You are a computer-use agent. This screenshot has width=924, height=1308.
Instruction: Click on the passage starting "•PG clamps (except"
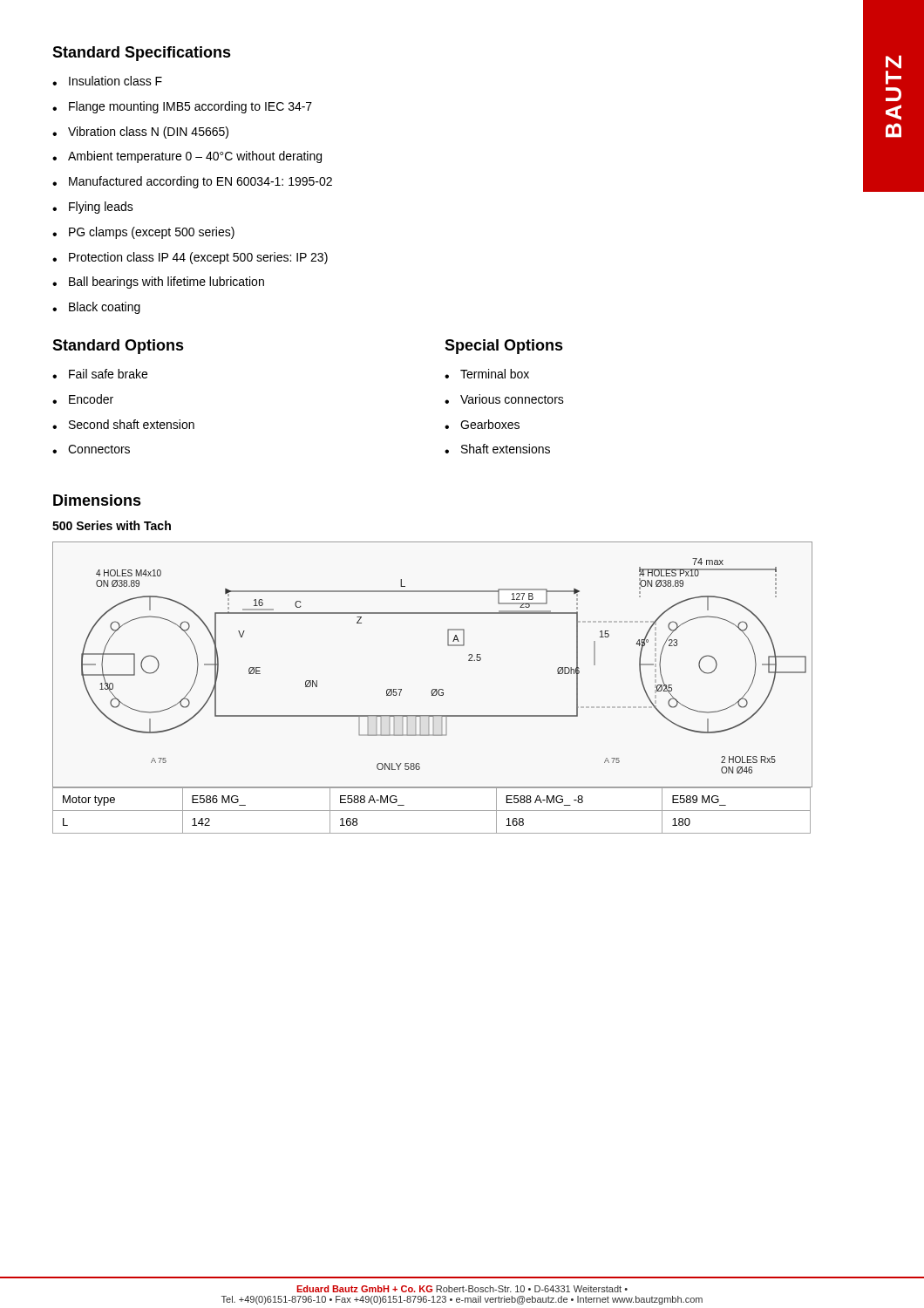click(x=144, y=234)
